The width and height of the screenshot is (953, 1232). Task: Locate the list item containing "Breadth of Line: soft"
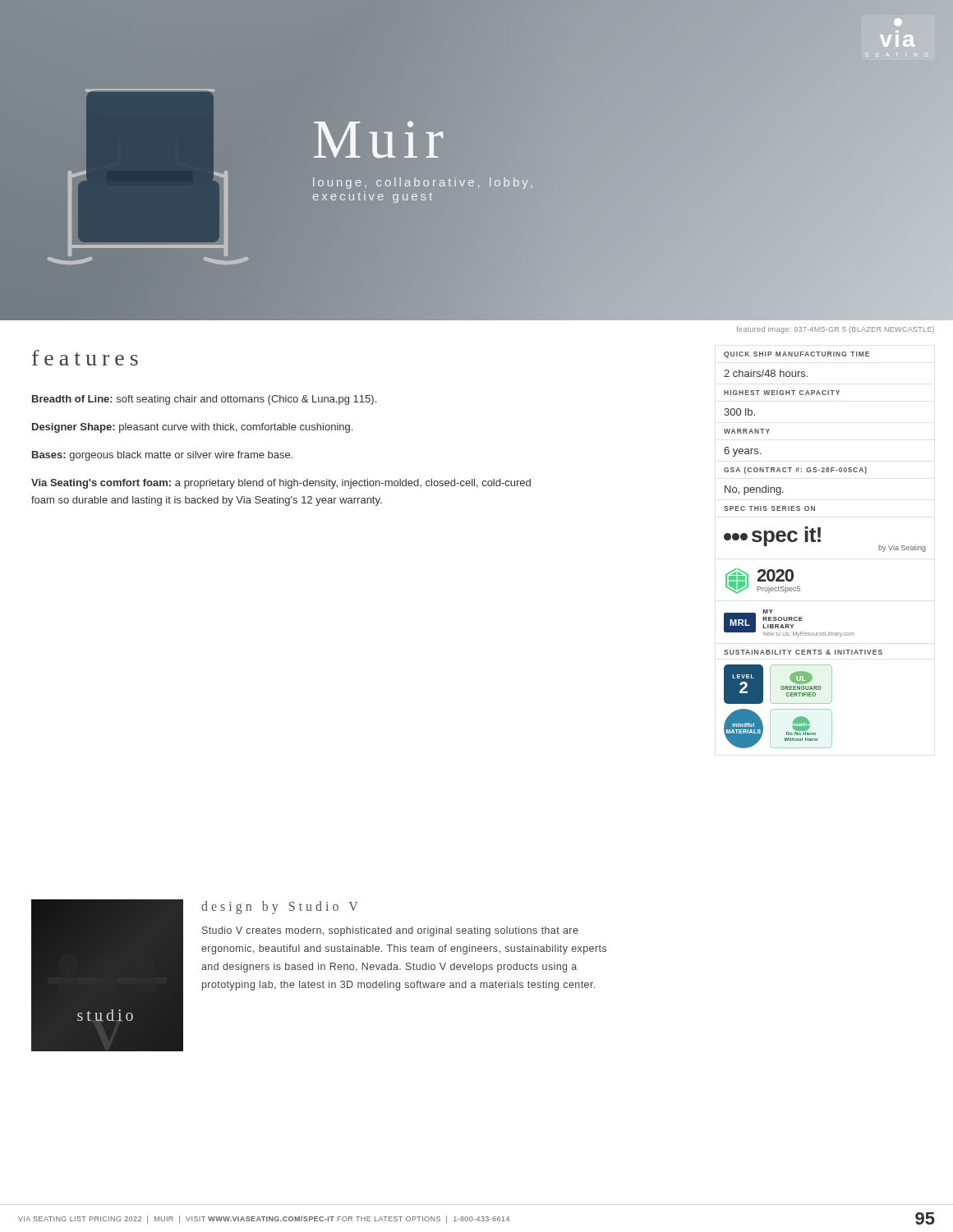pos(286,399)
